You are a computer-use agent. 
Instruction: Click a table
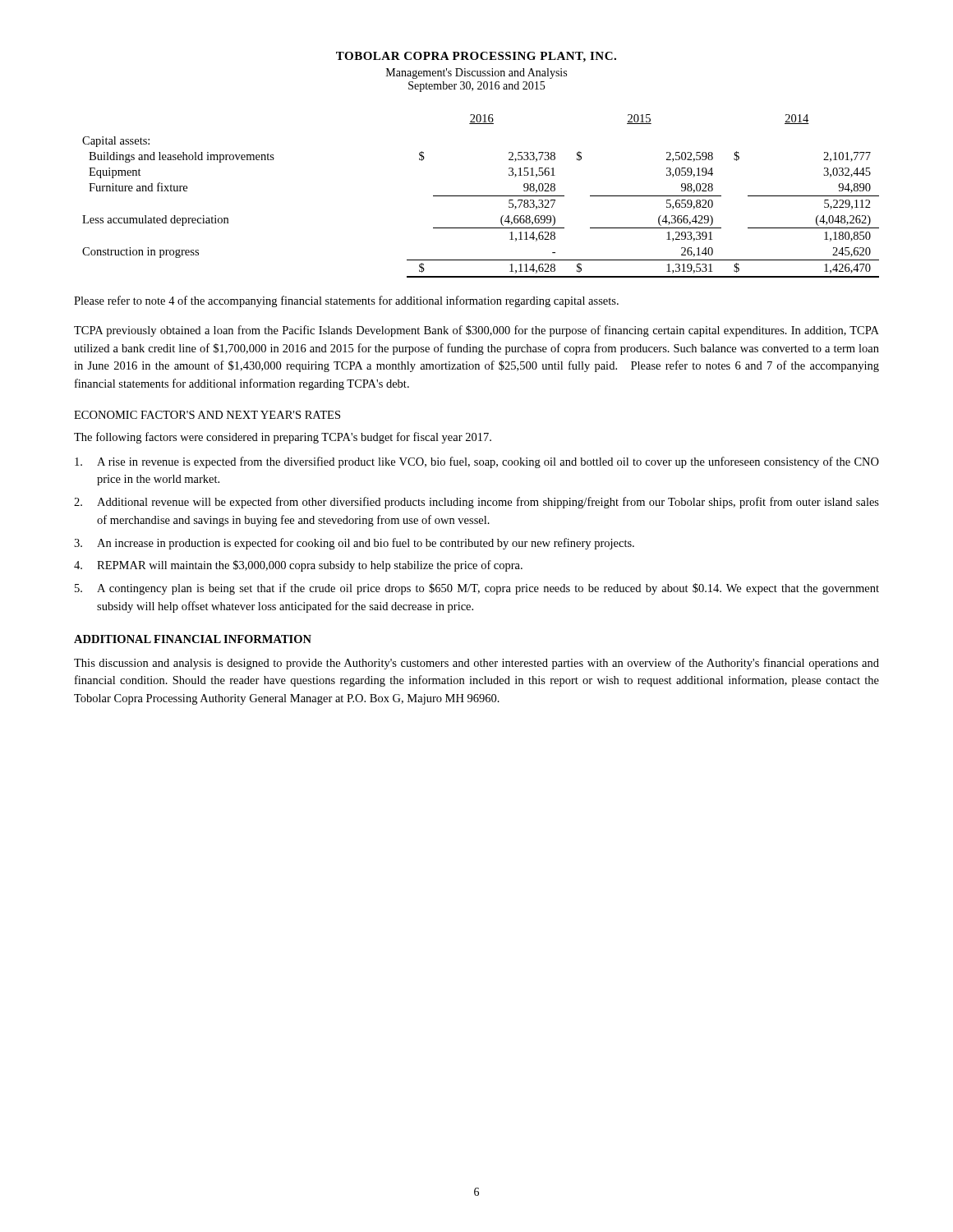(476, 194)
